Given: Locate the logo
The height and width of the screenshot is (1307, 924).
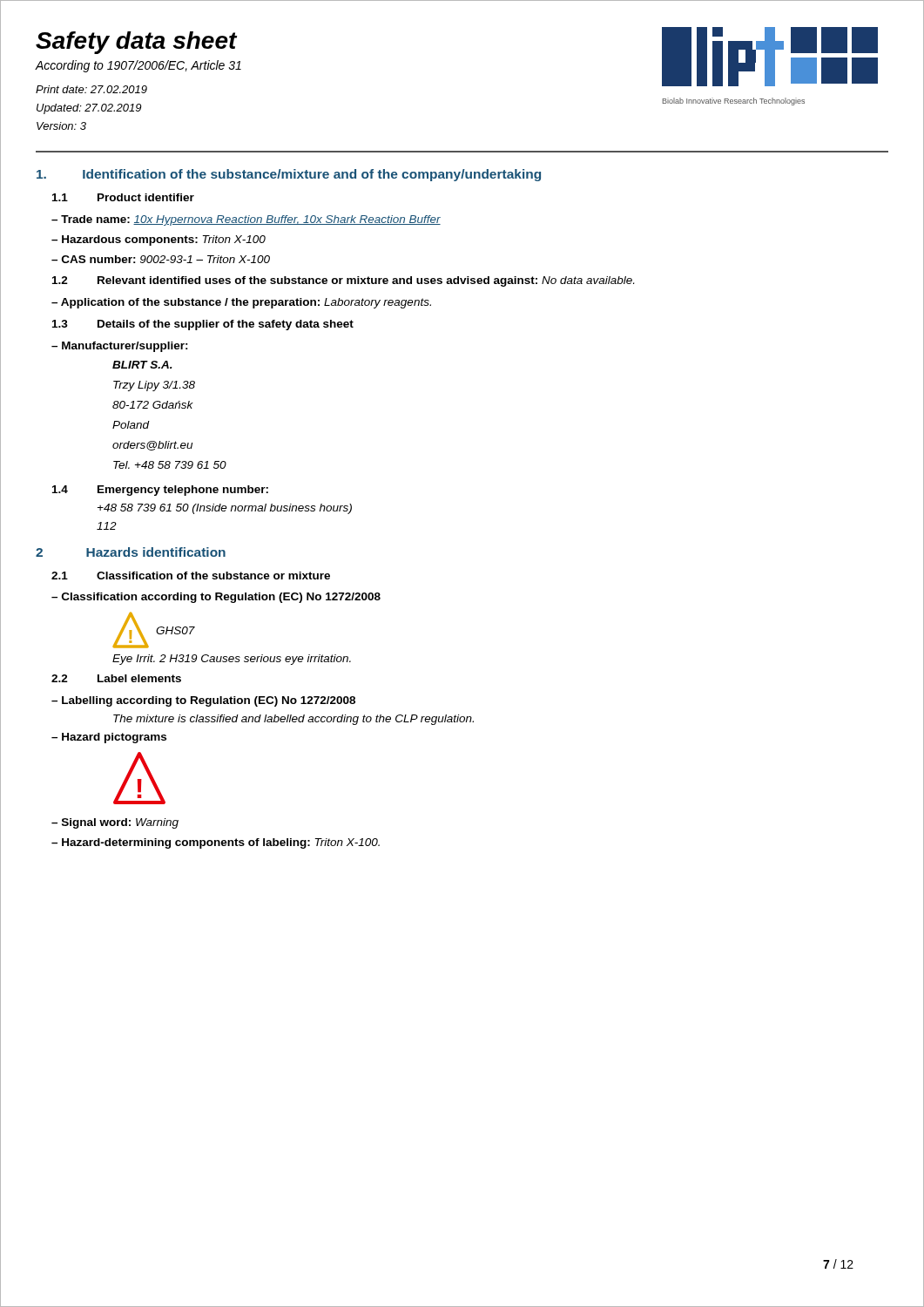Looking at the screenshot, I should pos(775,70).
